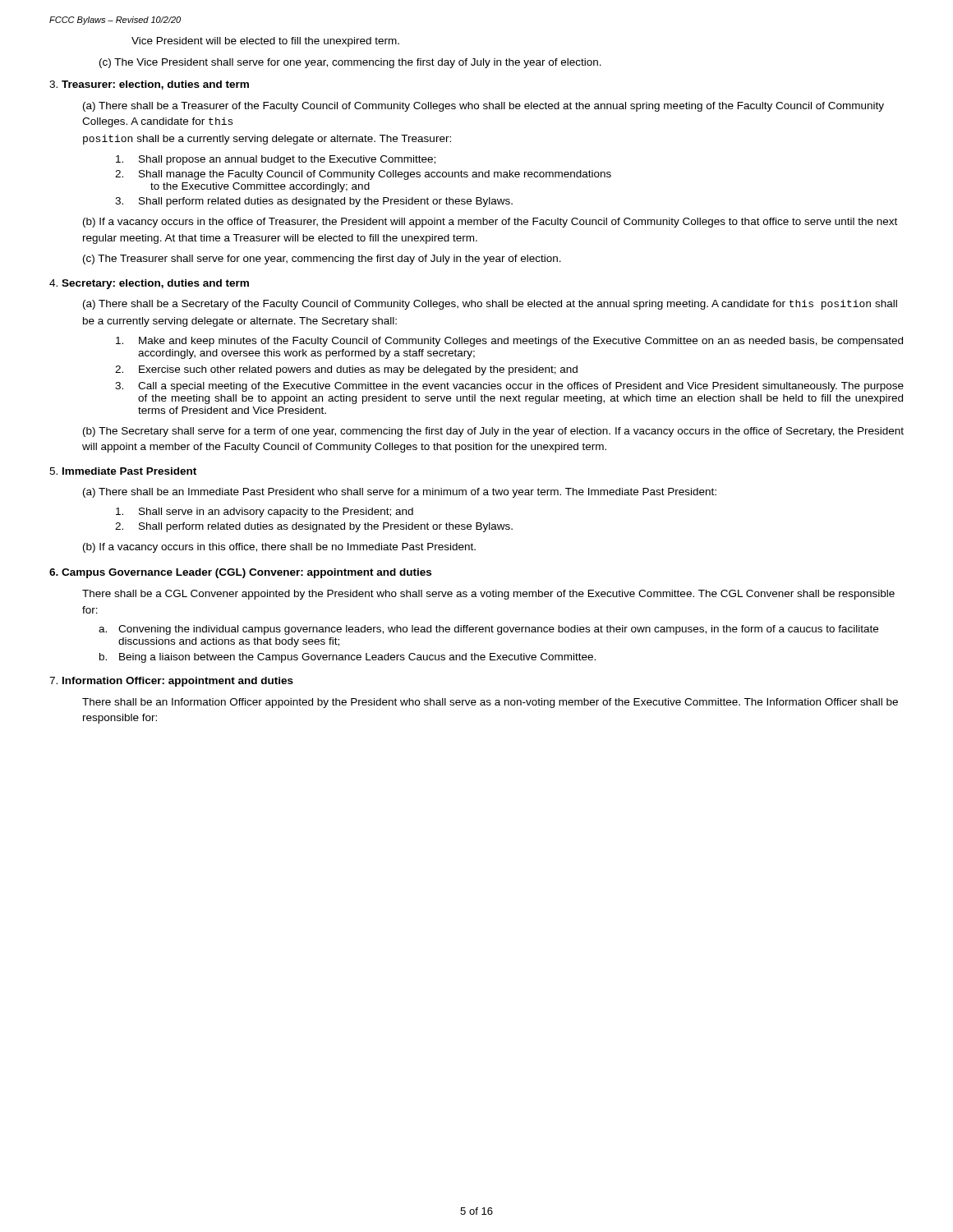Navigate to the block starting "2. Exercise such"

[509, 369]
